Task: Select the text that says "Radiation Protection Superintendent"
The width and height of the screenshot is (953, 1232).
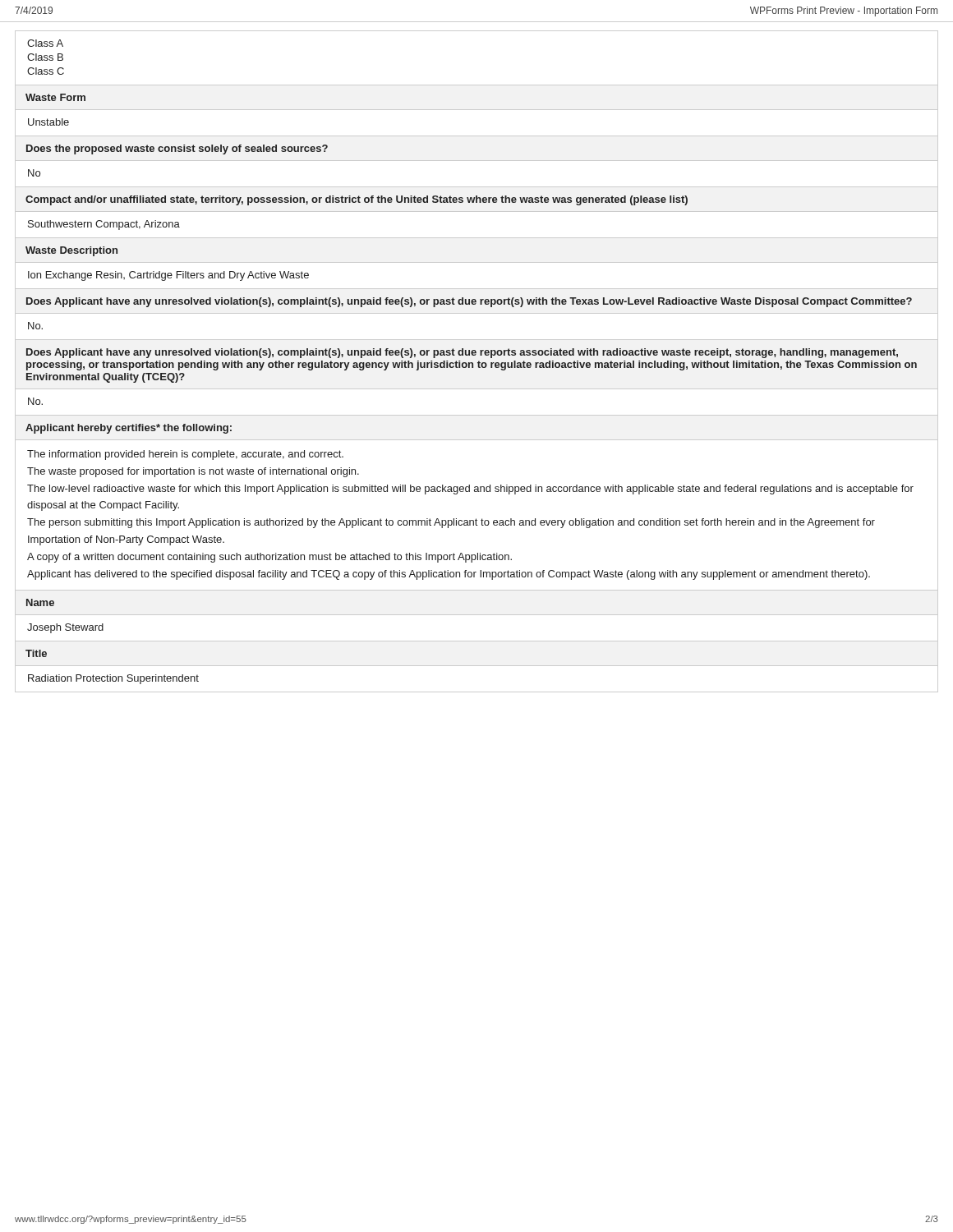Action: pyautogui.click(x=113, y=678)
